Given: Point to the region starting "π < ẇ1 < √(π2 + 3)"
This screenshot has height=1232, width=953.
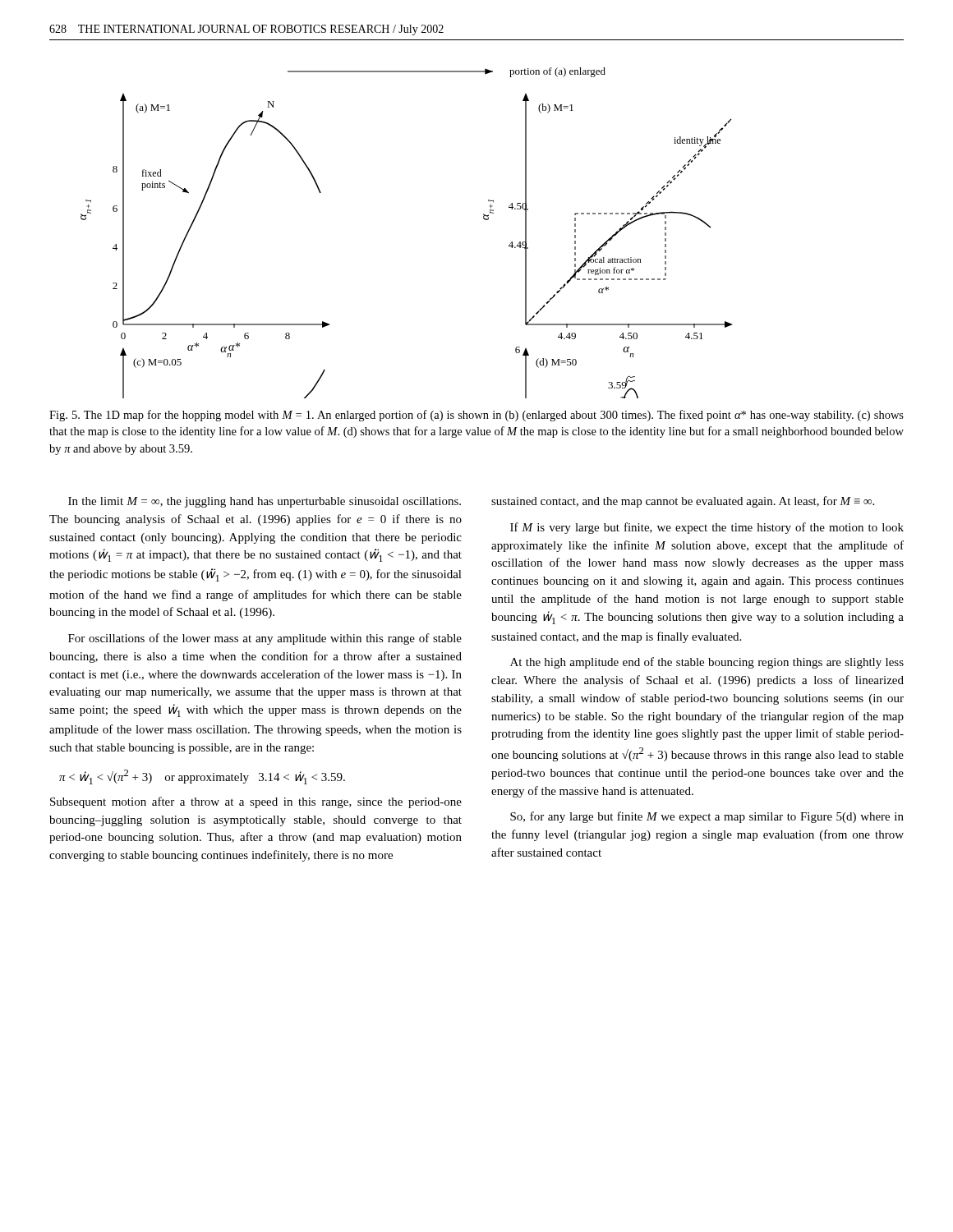Looking at the screenshot, I should point(202,777).
